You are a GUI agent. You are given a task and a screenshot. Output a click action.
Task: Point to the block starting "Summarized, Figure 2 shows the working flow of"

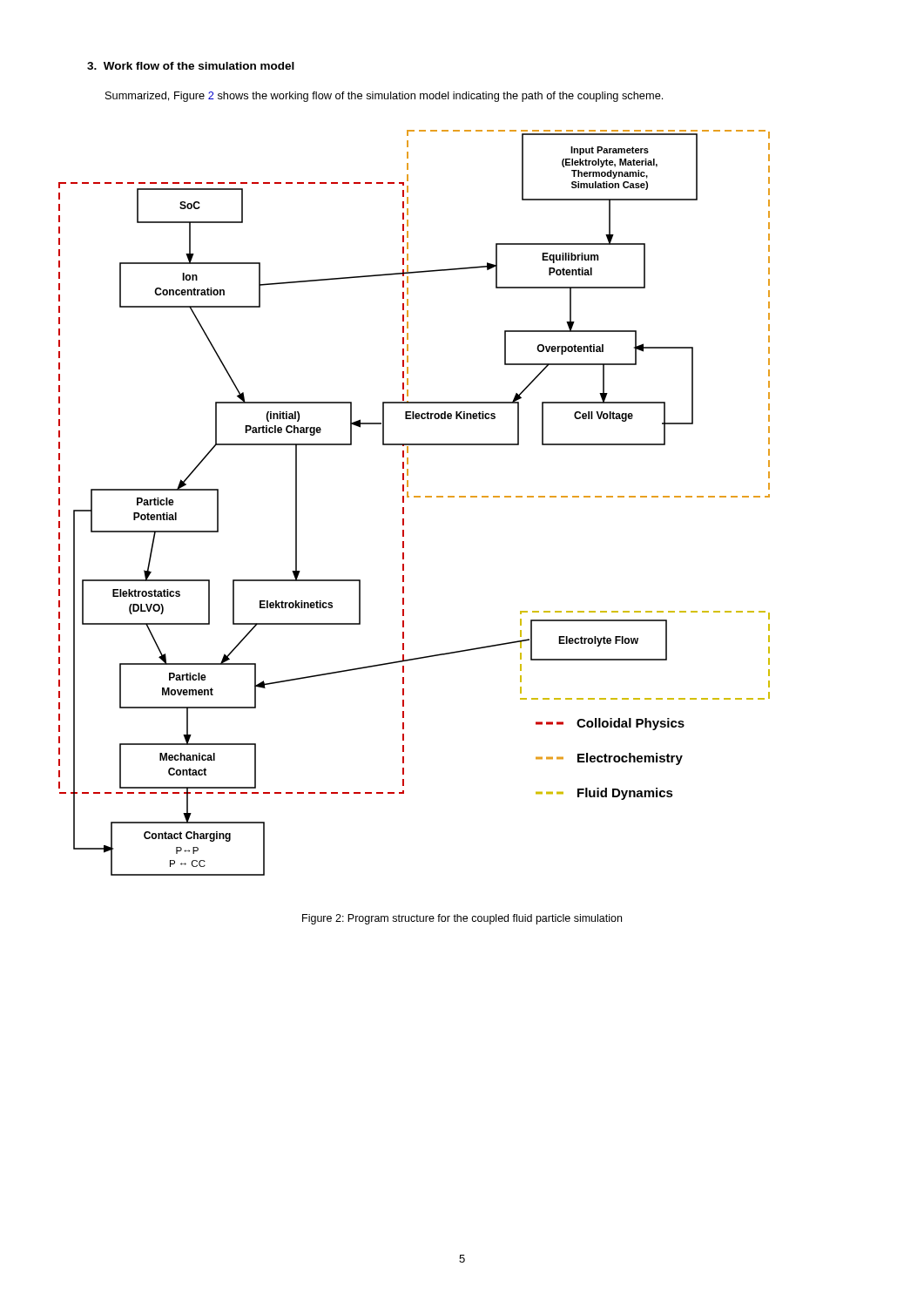pyautogui.click(x=384, y=95)
